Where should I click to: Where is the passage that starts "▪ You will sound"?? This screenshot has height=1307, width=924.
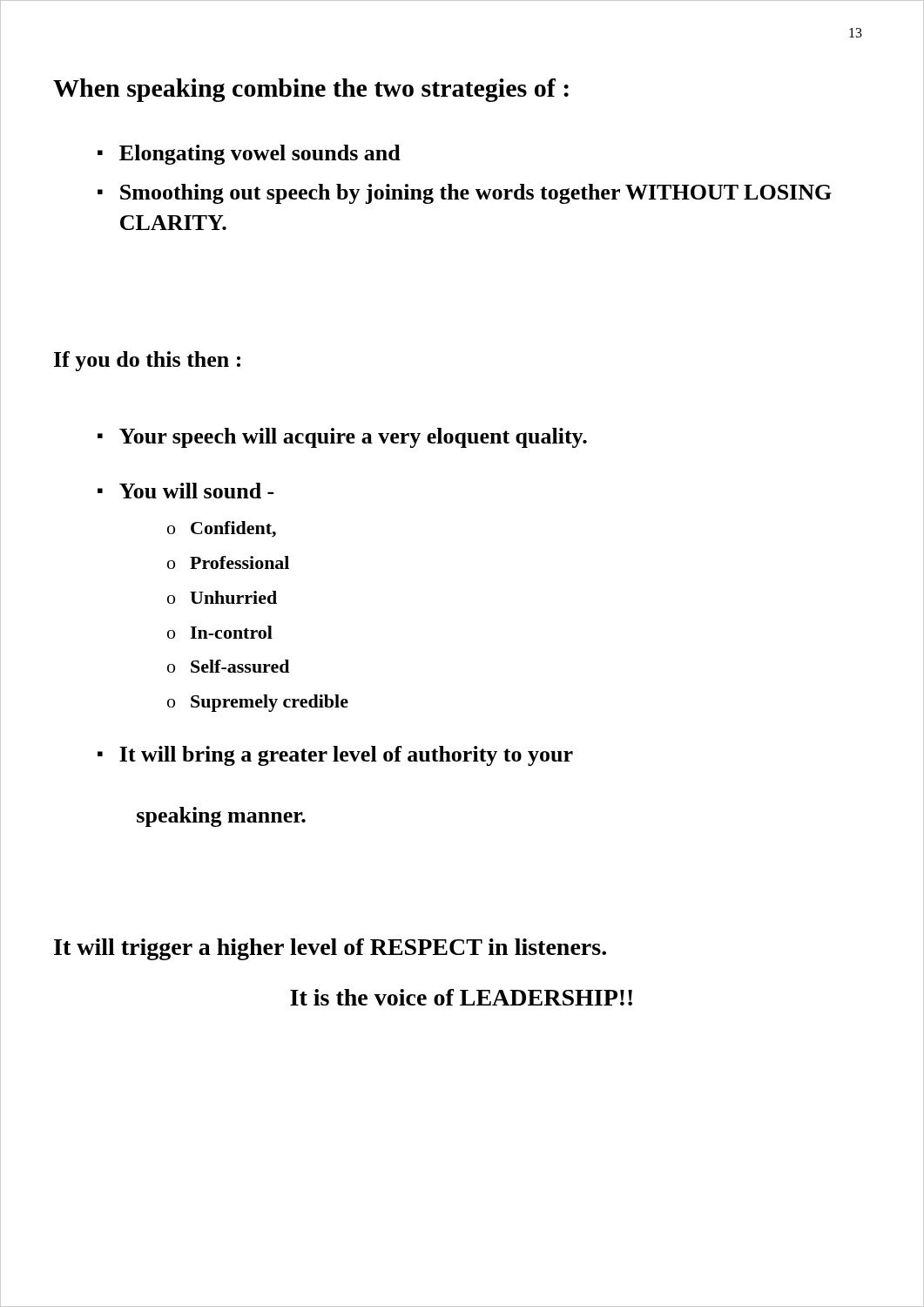click(x=186, y=491)
